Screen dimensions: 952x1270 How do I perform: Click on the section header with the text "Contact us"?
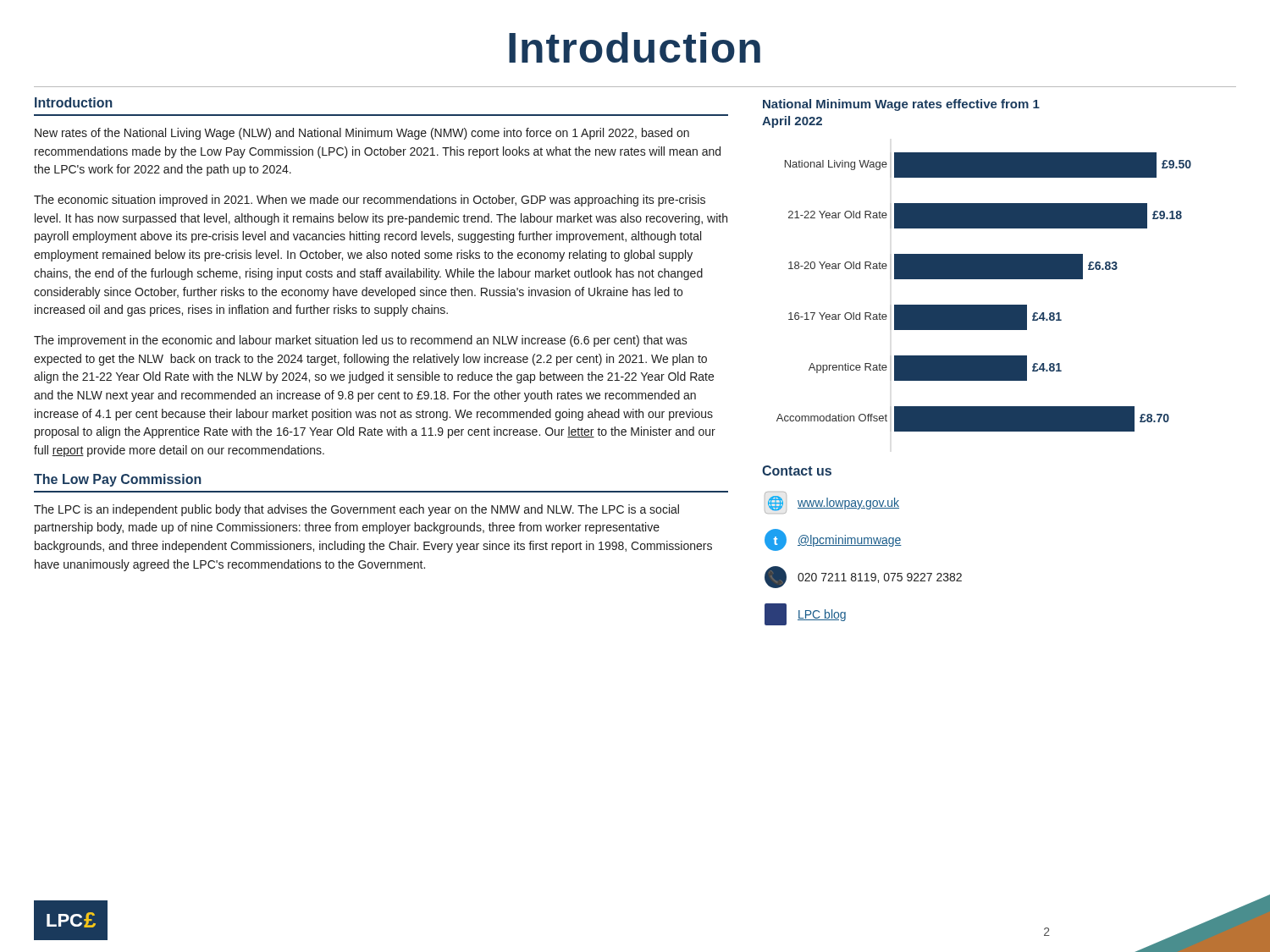797,471
